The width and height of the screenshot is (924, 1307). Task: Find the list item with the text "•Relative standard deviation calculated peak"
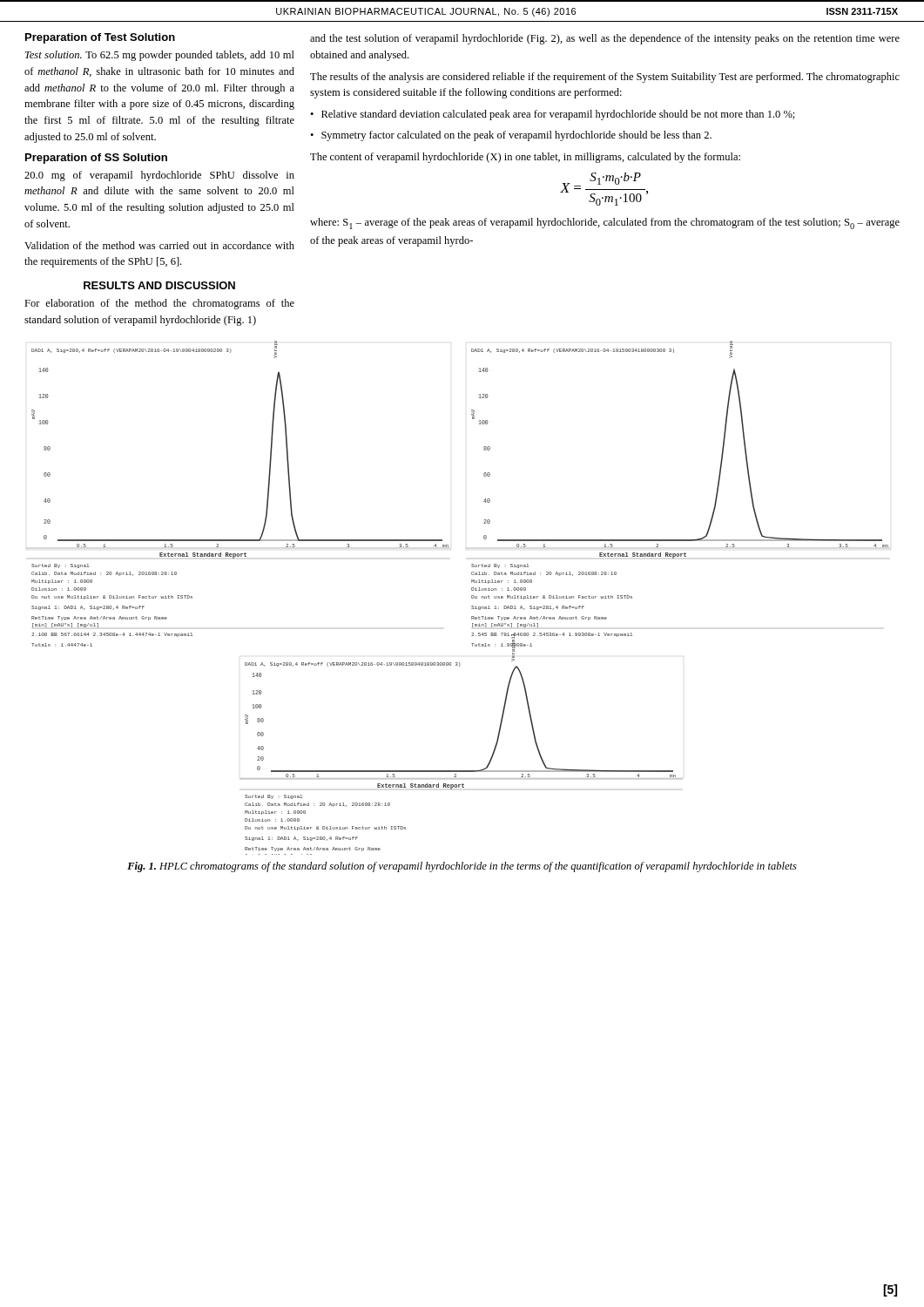[553, 114]
